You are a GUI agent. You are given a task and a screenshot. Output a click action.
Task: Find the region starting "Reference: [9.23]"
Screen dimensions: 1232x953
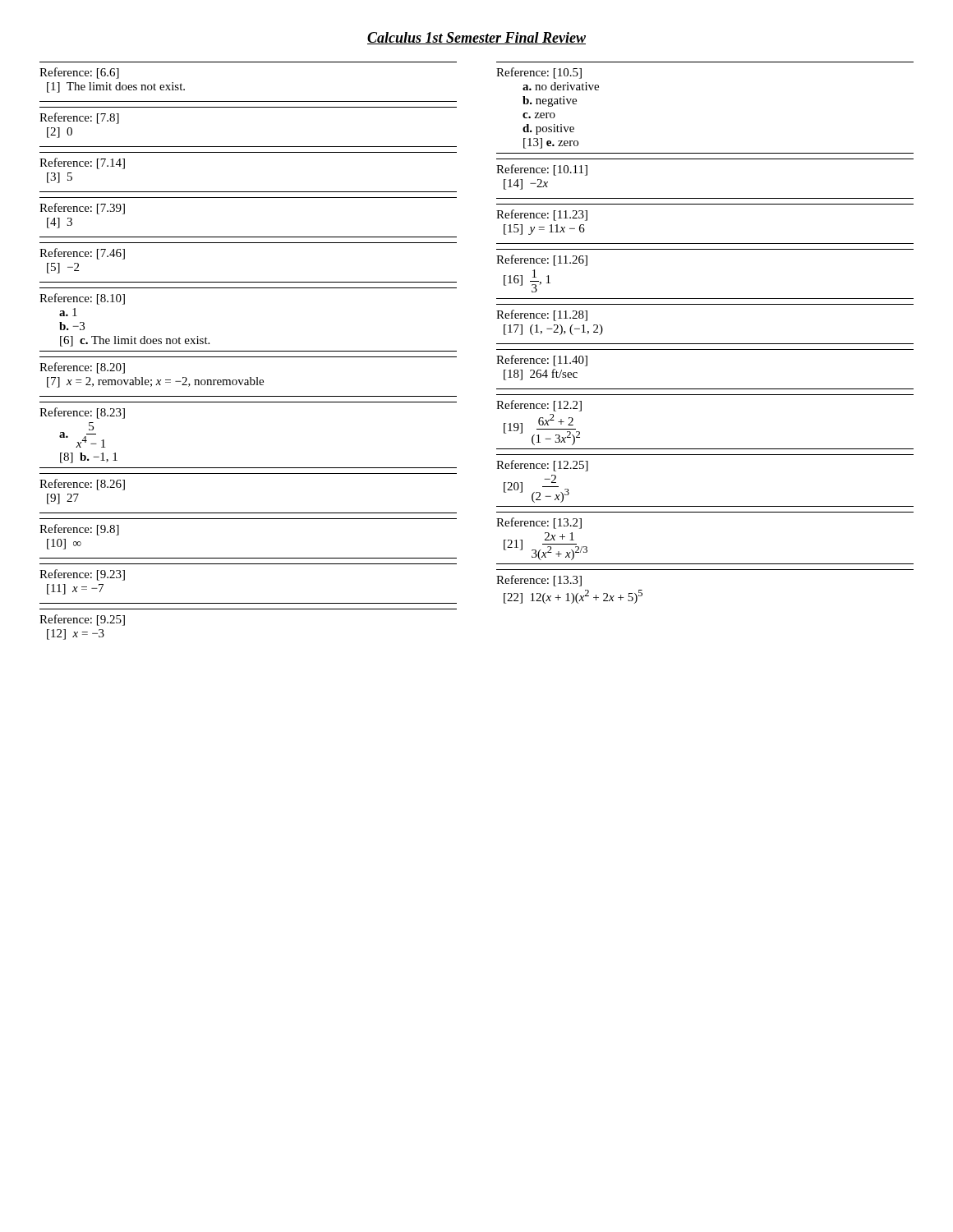pyautogui.click(x=83, y=574)
